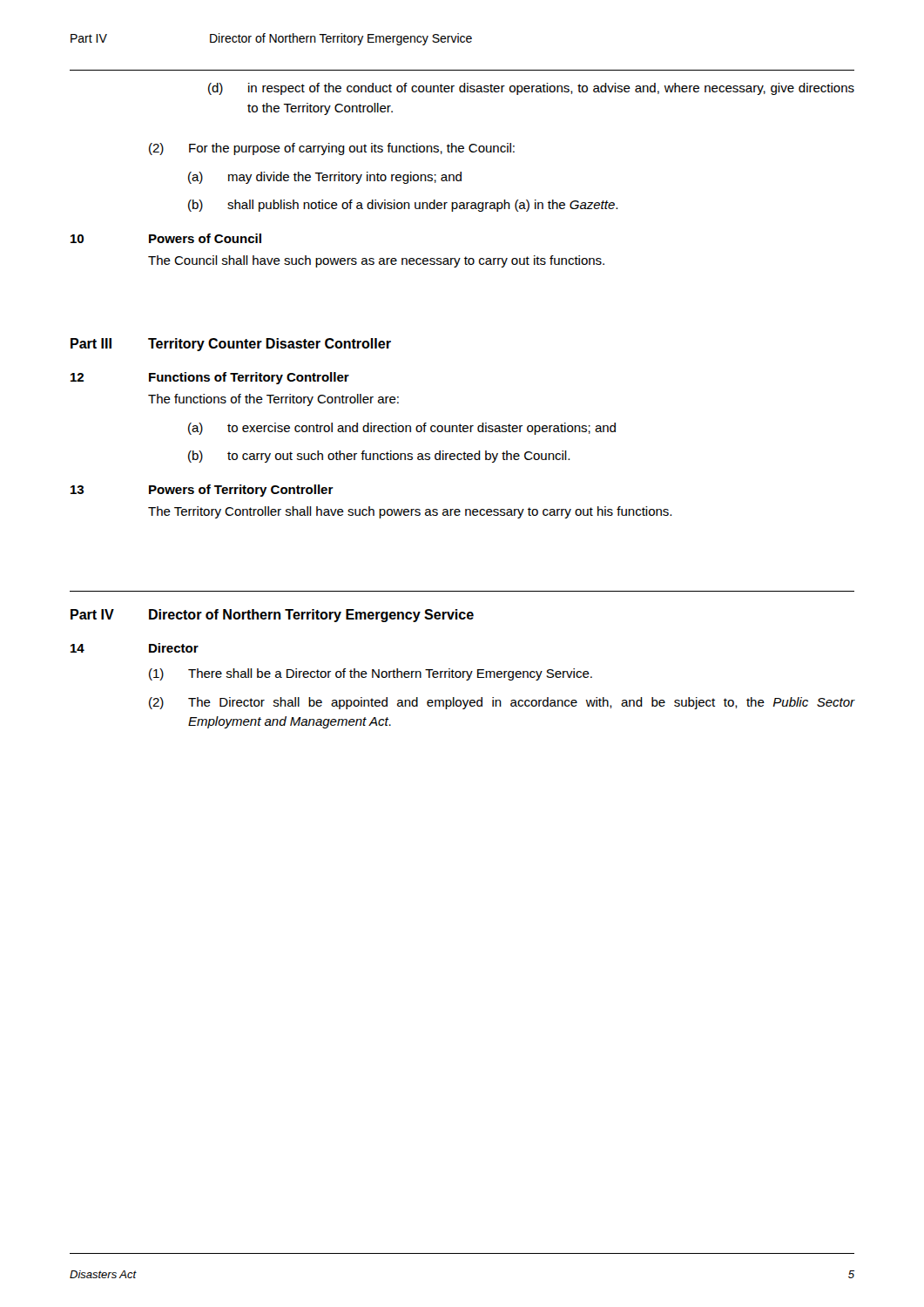The height and width of the screenshot is (1307, 924).
Task: Select the section header that says "Part III Territory Counter Disaster Controller"
Action: coord(230,344)
